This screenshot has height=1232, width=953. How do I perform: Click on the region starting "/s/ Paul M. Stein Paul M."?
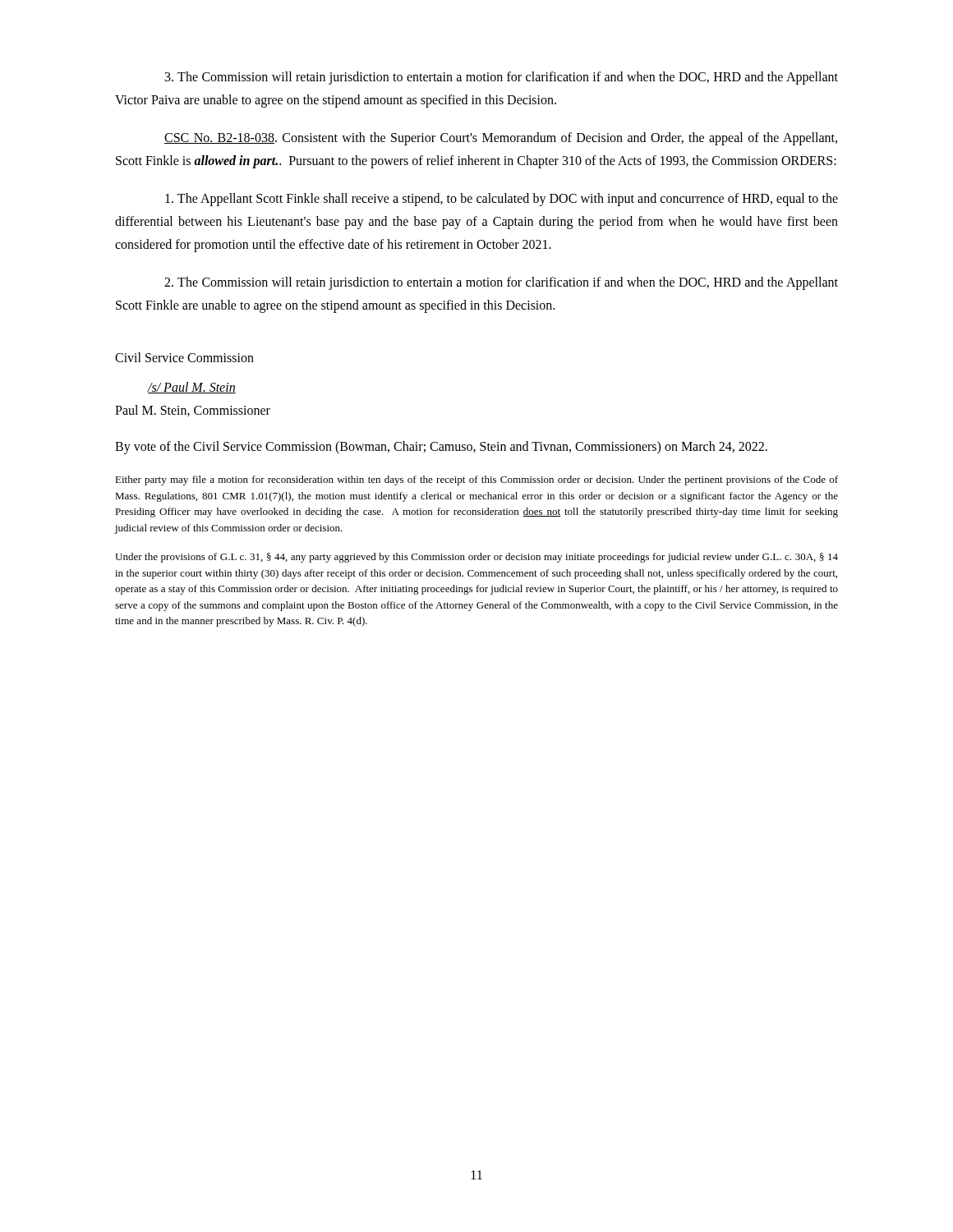[193, 397]
